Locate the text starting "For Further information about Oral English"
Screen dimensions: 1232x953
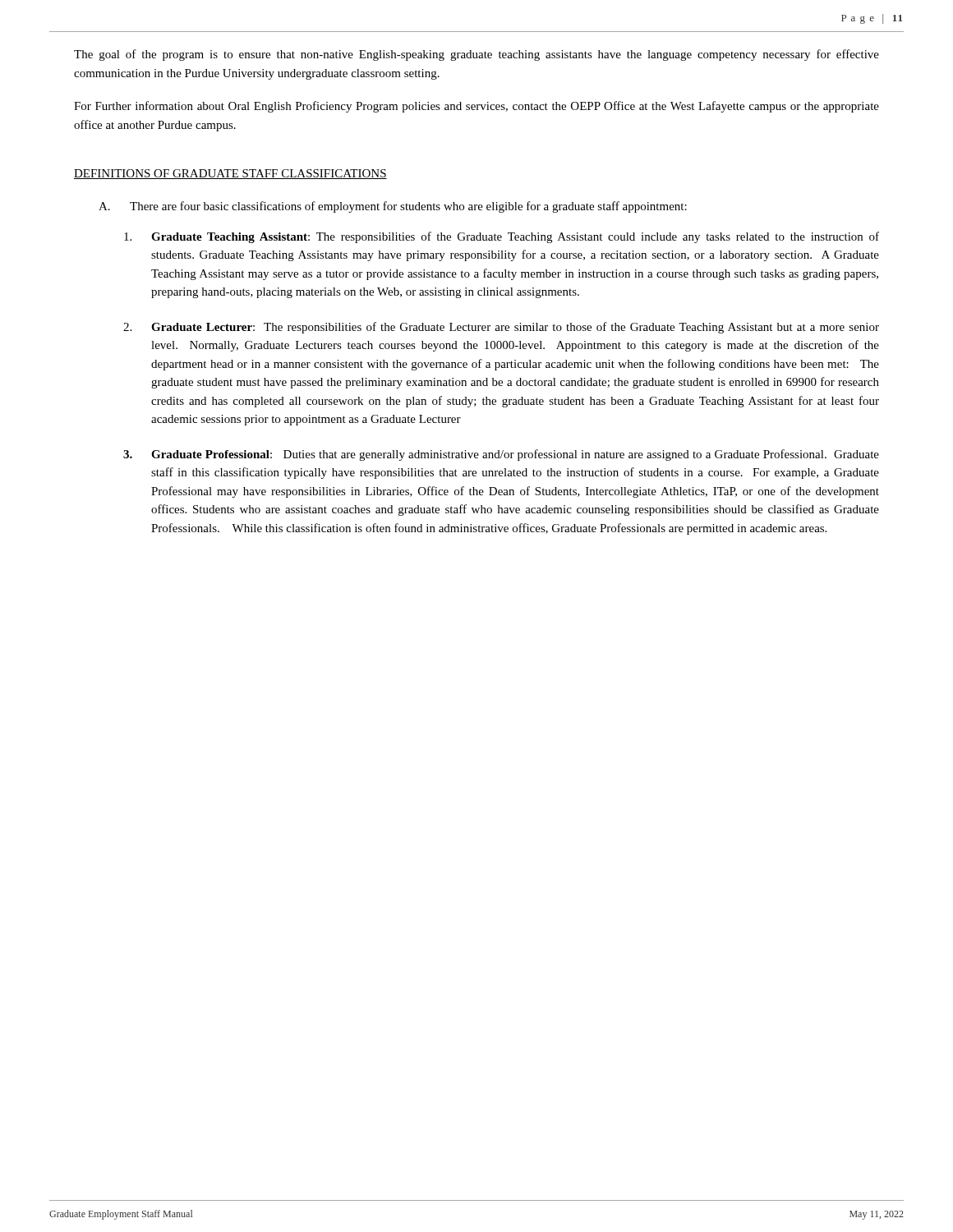[476, 115]
